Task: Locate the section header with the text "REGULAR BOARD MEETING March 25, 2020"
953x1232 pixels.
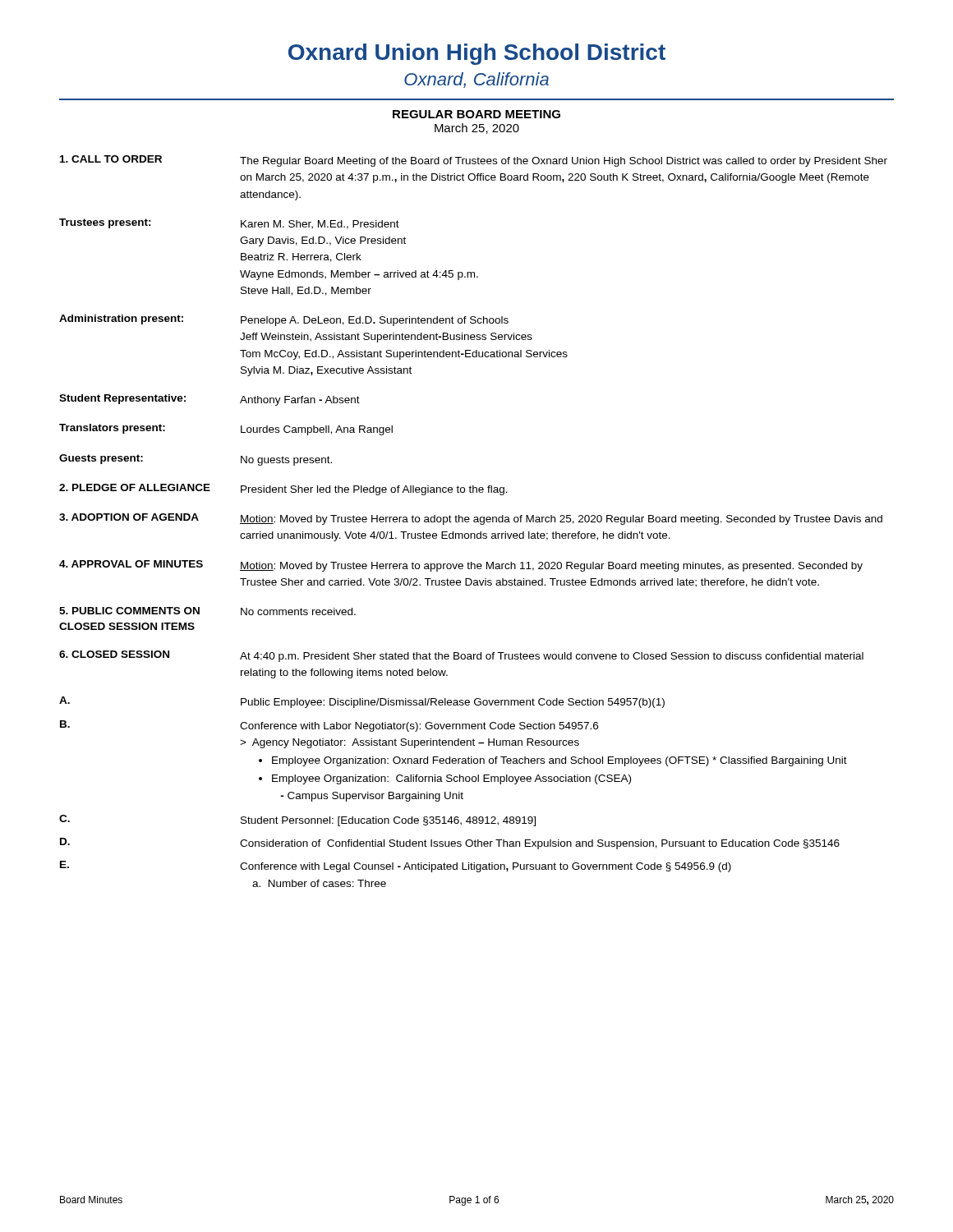Action: 476,121
